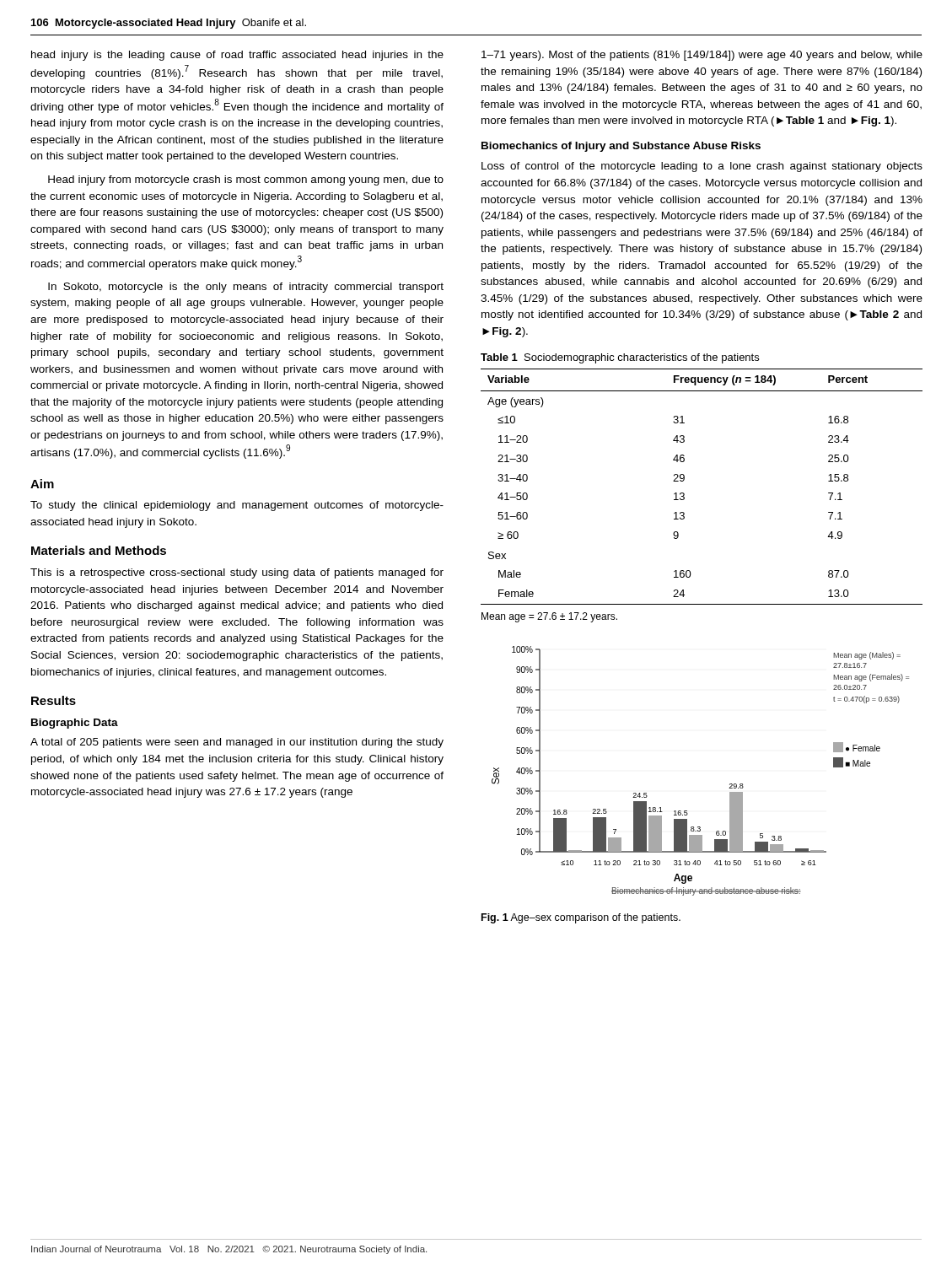Viewport: 952px width, 1265px height.
Task: Locate the block of text that opens with "1–71 years). Most of the"
Action: (702, 88)
